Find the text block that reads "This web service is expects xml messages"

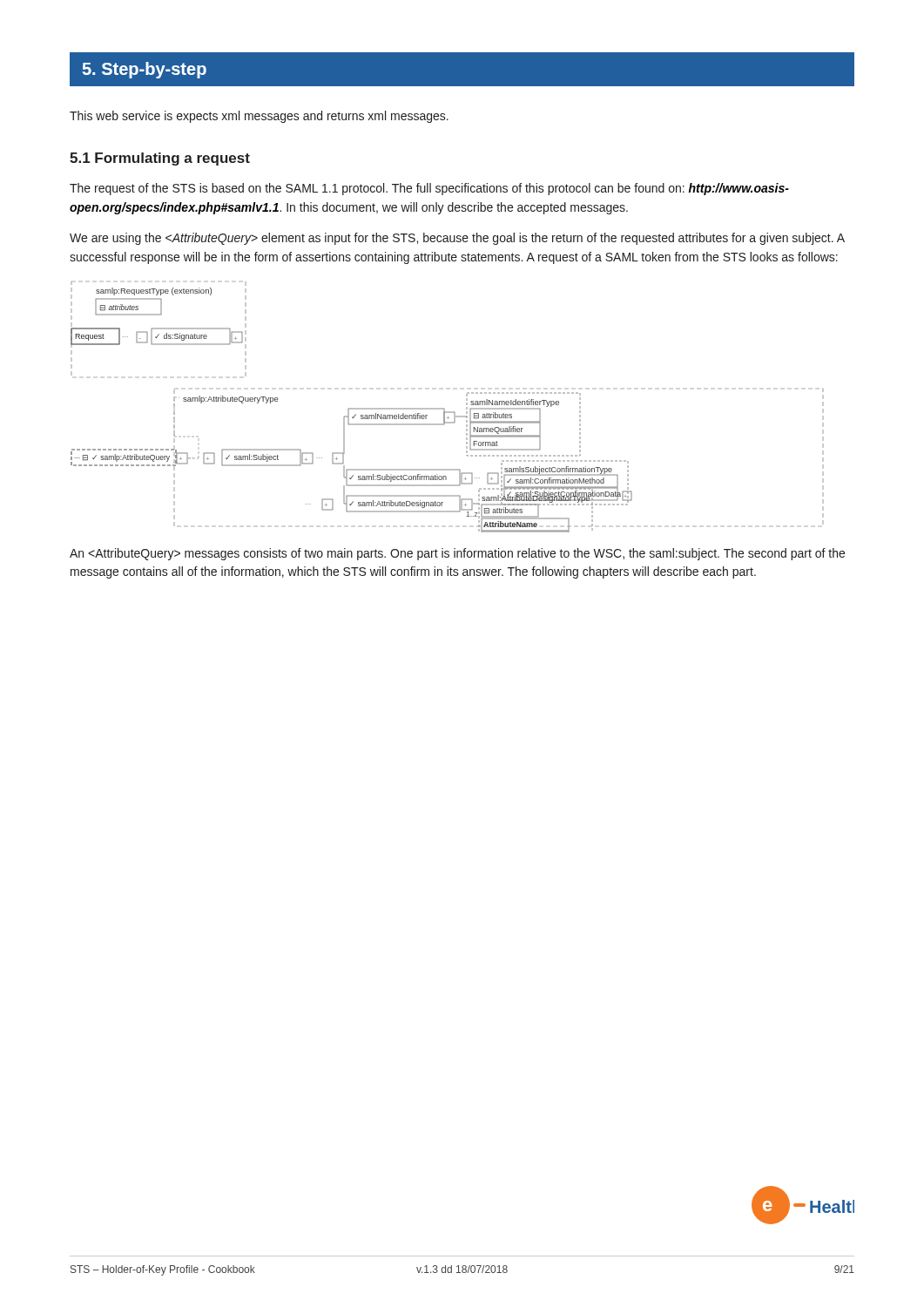click(259, 116)
